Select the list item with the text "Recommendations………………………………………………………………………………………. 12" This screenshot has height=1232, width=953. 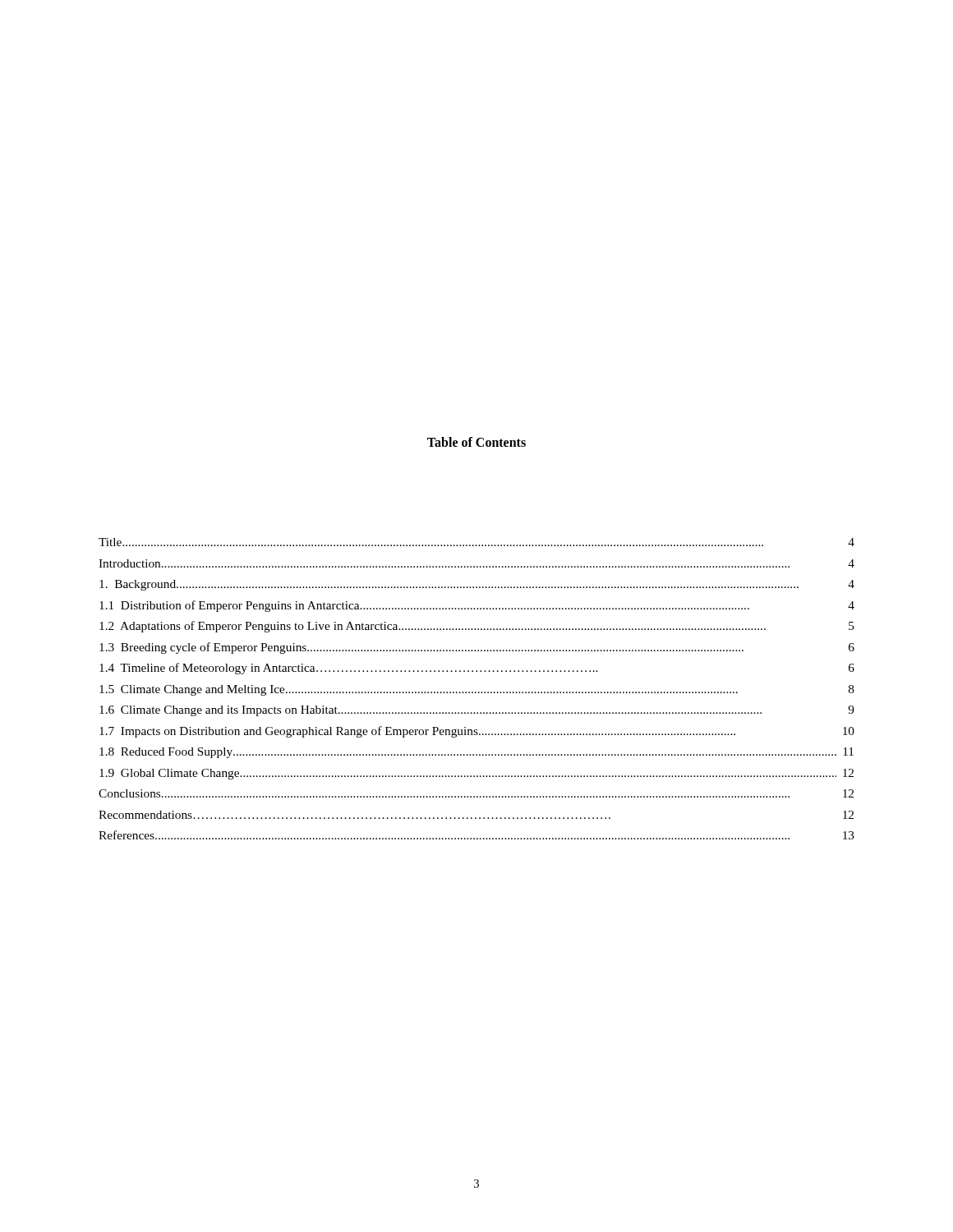click(x=476, y=815)
